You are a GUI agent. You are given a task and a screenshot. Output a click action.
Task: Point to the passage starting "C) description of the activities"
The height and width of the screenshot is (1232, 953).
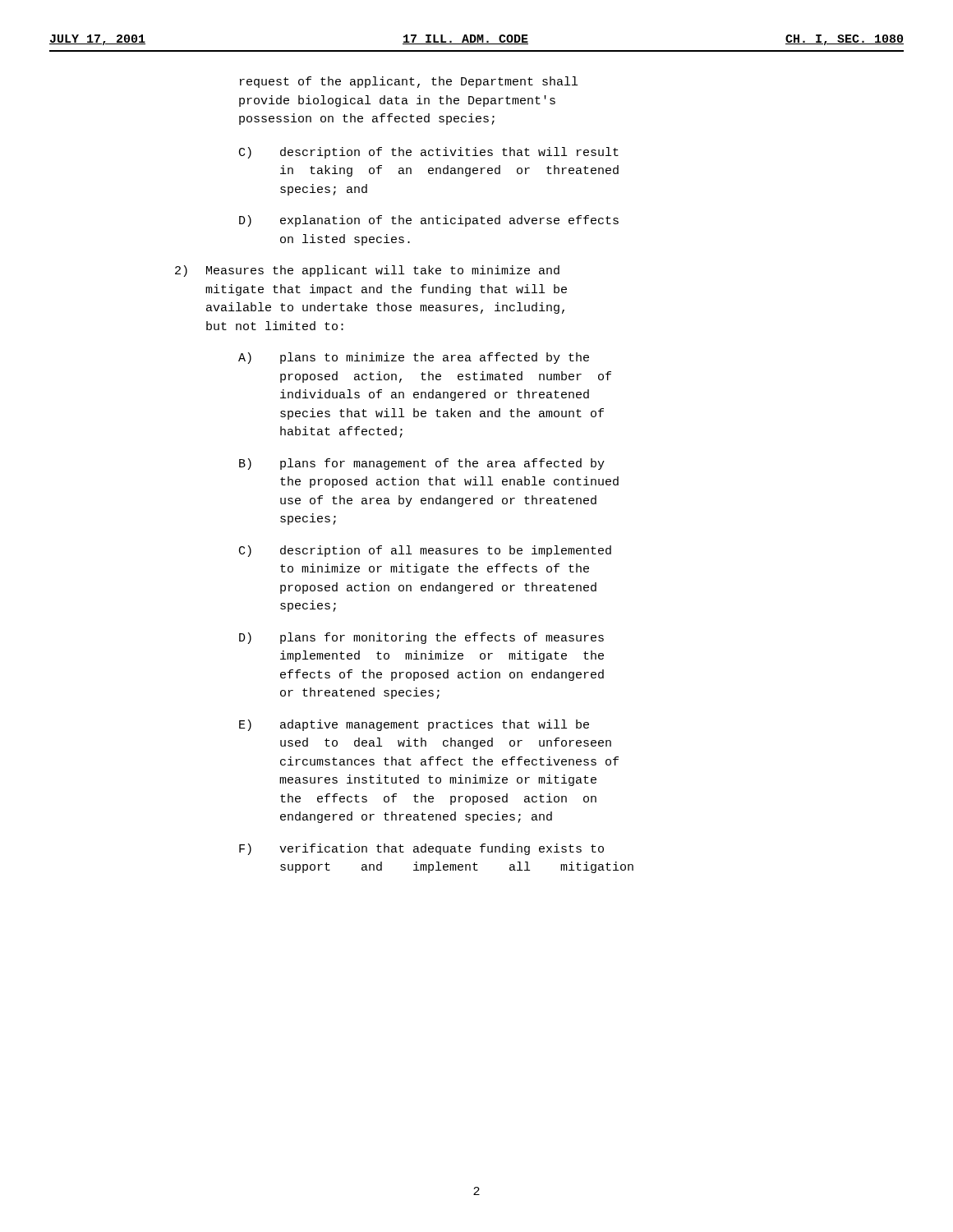click(476, 172)
